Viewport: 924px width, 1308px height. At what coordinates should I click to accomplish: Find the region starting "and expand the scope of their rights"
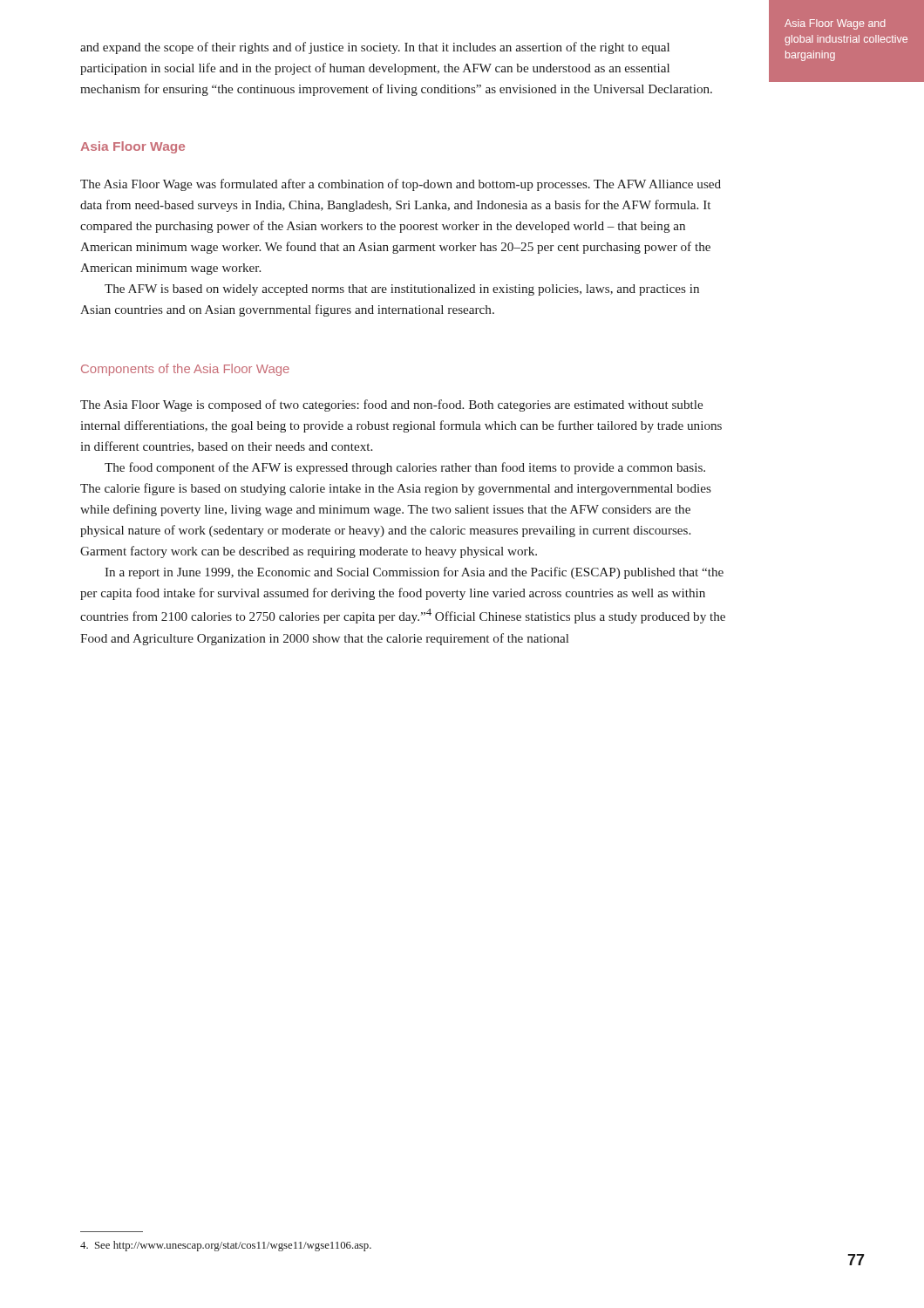(x=404, y=68)
